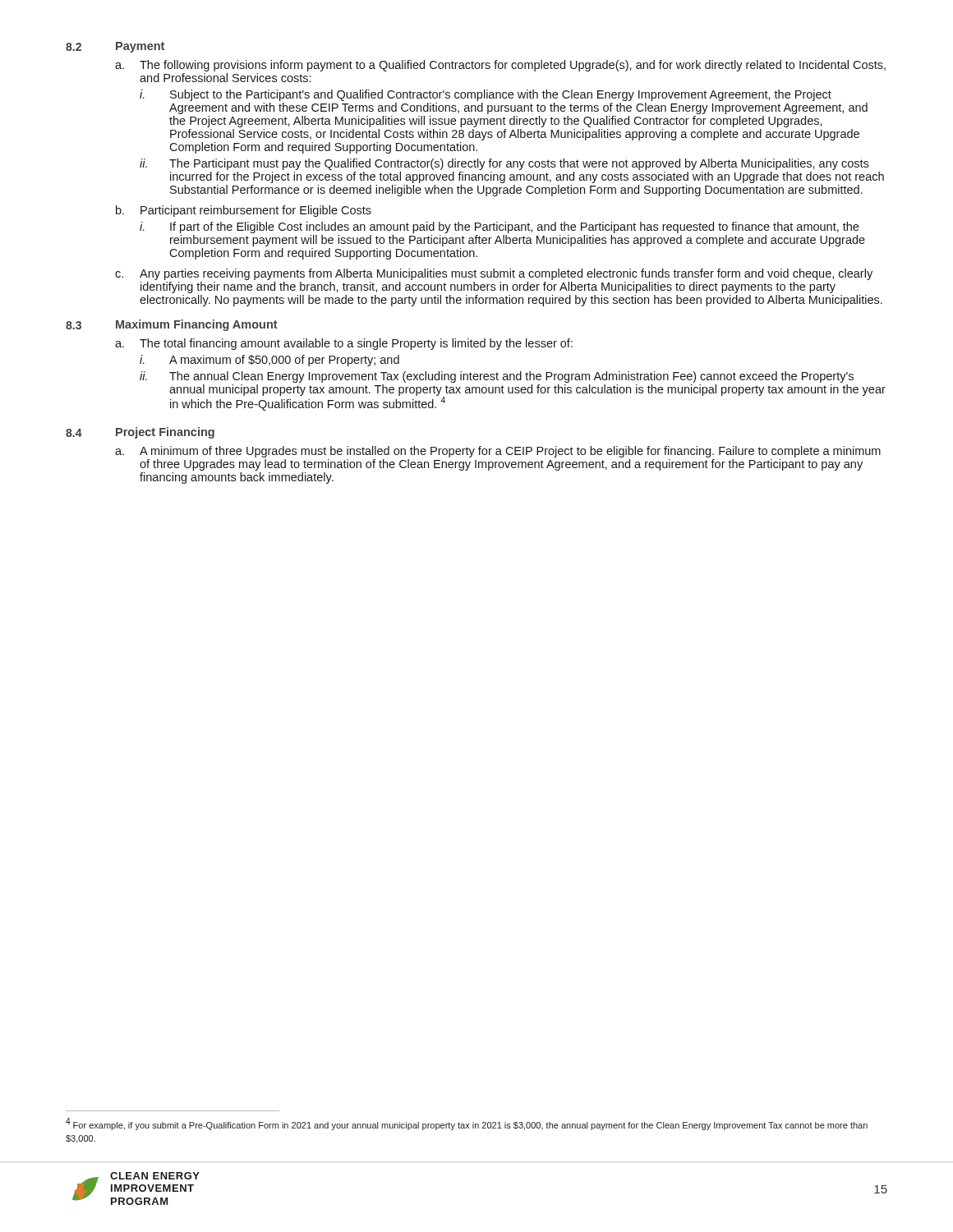Locate the footnote that reads "4 For example, if you submit a Pre-Qualification"
The height and width of the screenshot is (1232, 953).
(467, 1130)
